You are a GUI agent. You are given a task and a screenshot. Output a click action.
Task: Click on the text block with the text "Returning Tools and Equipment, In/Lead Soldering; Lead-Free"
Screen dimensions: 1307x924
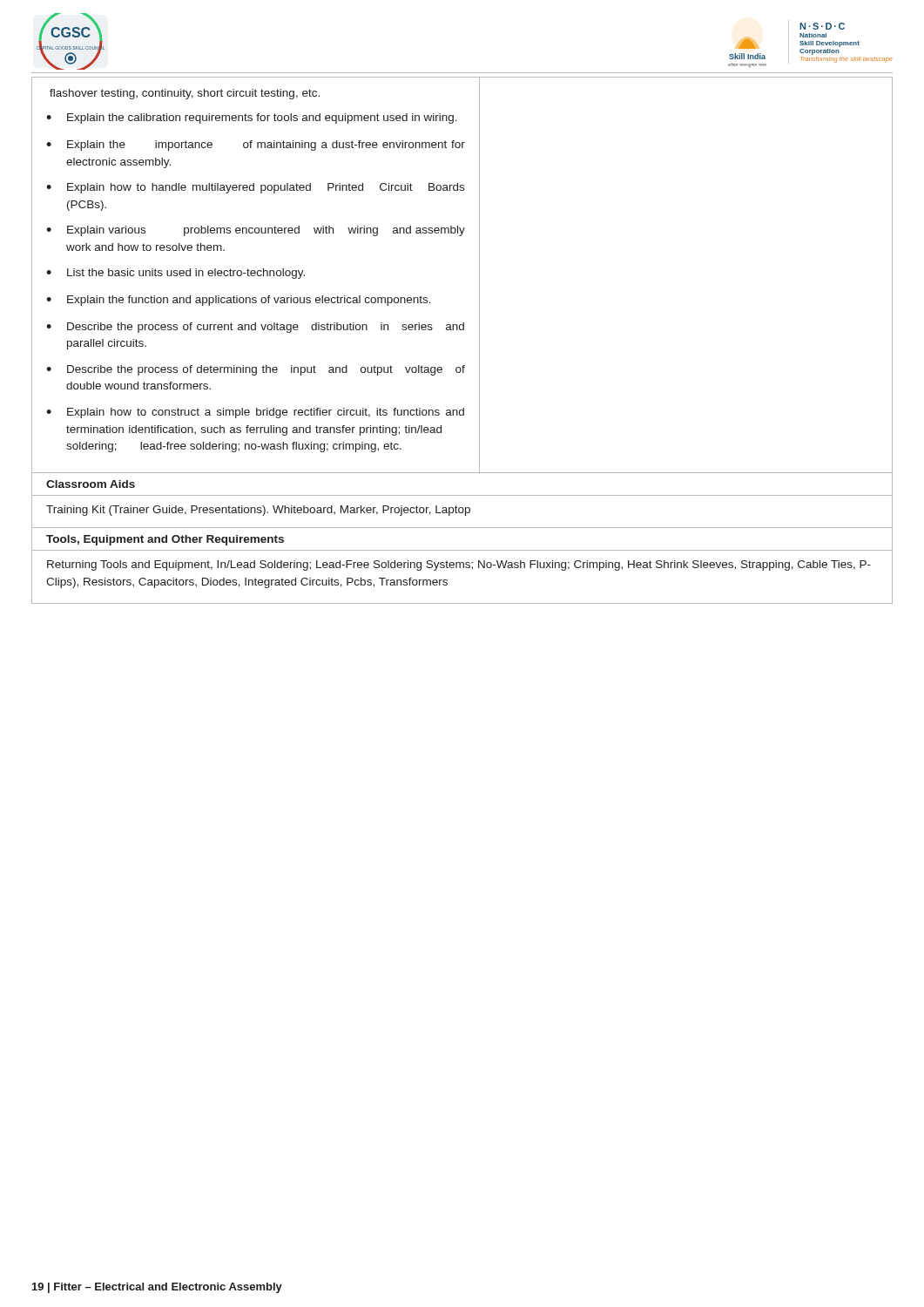(x=459, y=573)
